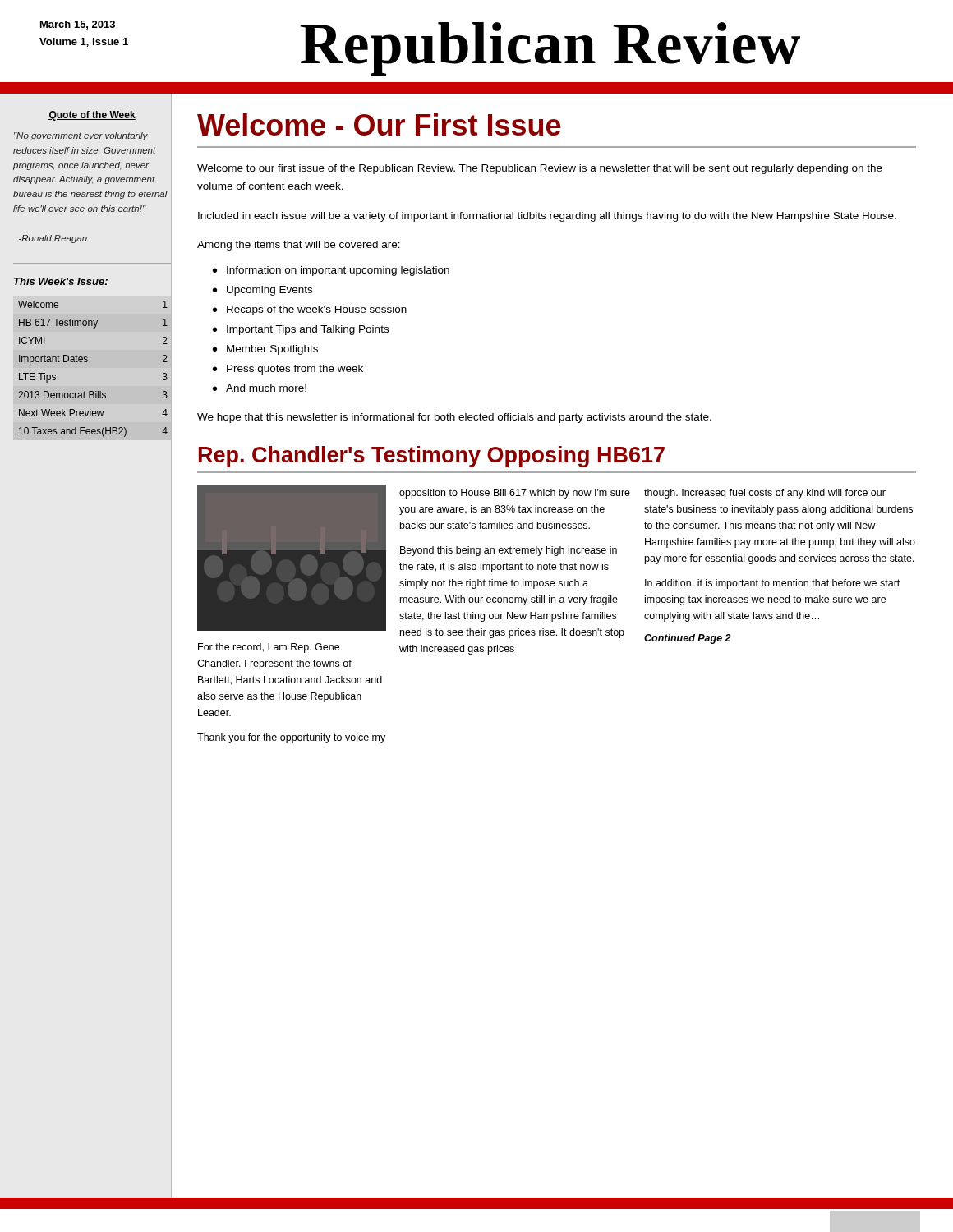Select the text block with the text "Among the items that will"
The height and width of the screenshot is (1232, 953).
[x=299, y=244]
